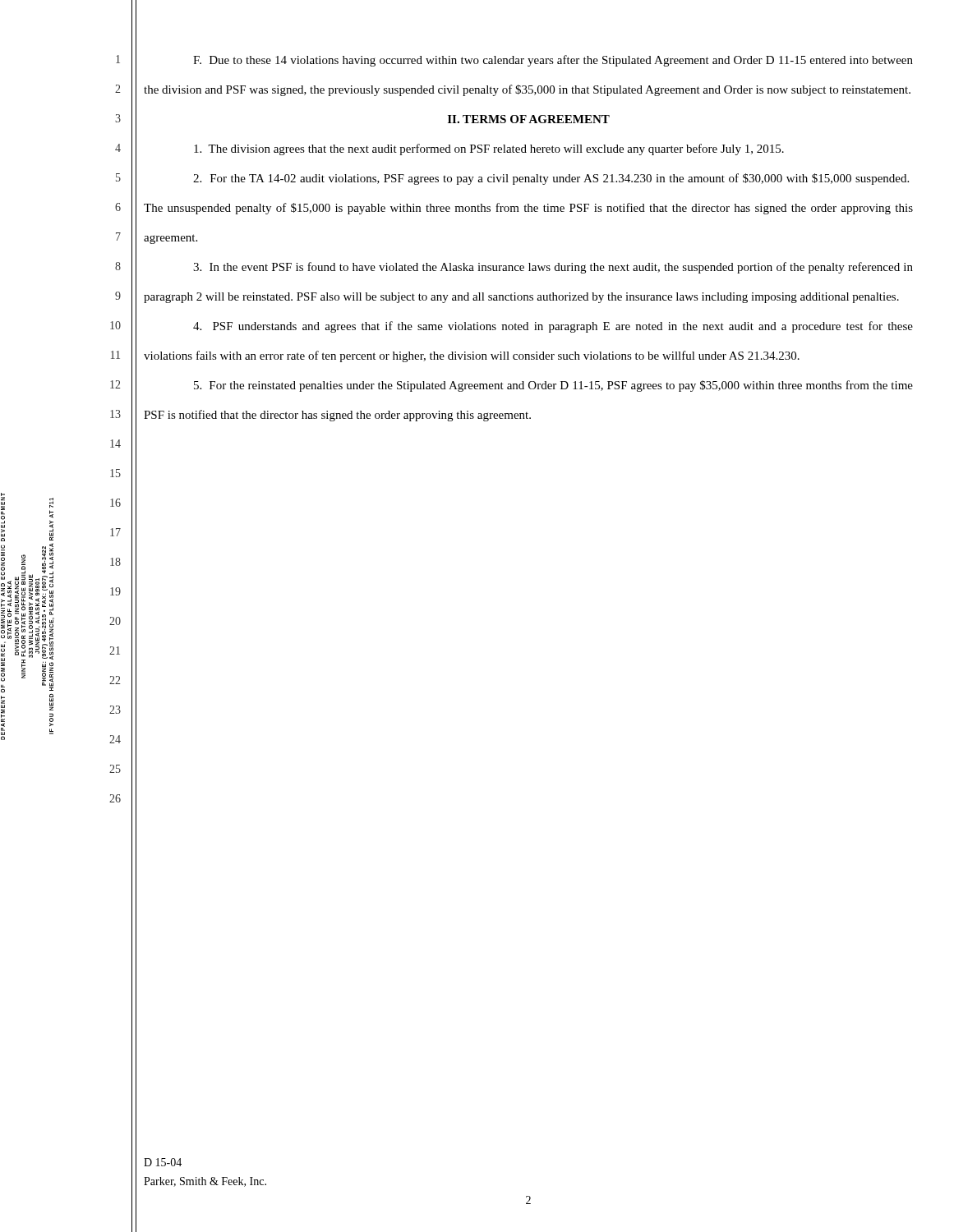Click on the region starting "For the TA 14-02 audit violations,"

[x=528, y=208]
